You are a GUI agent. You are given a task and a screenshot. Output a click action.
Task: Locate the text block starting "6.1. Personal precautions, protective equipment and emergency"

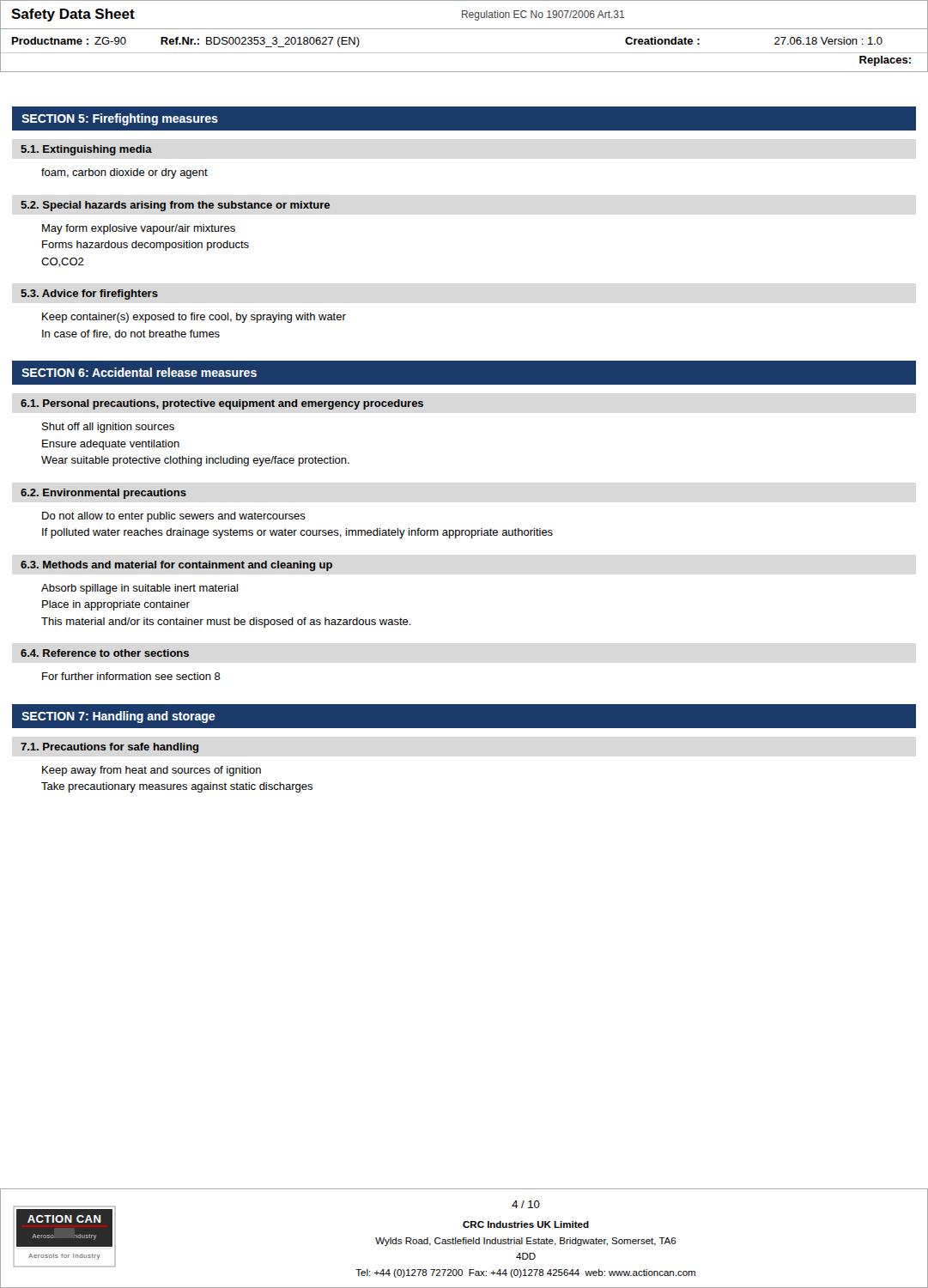click(222, 403)
